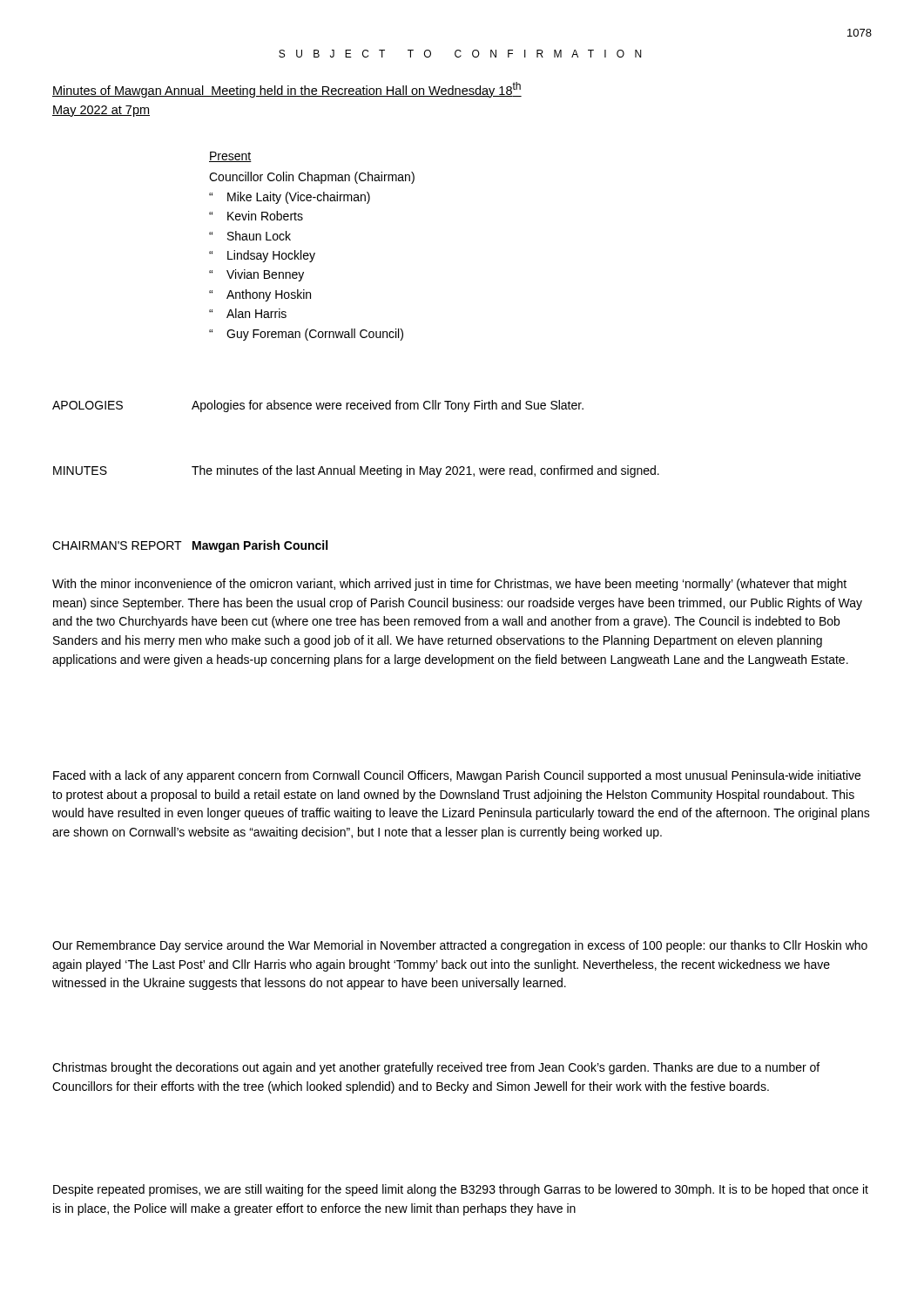Click on the text block starting "Christmas brought the decorations out again and"

436,1077
